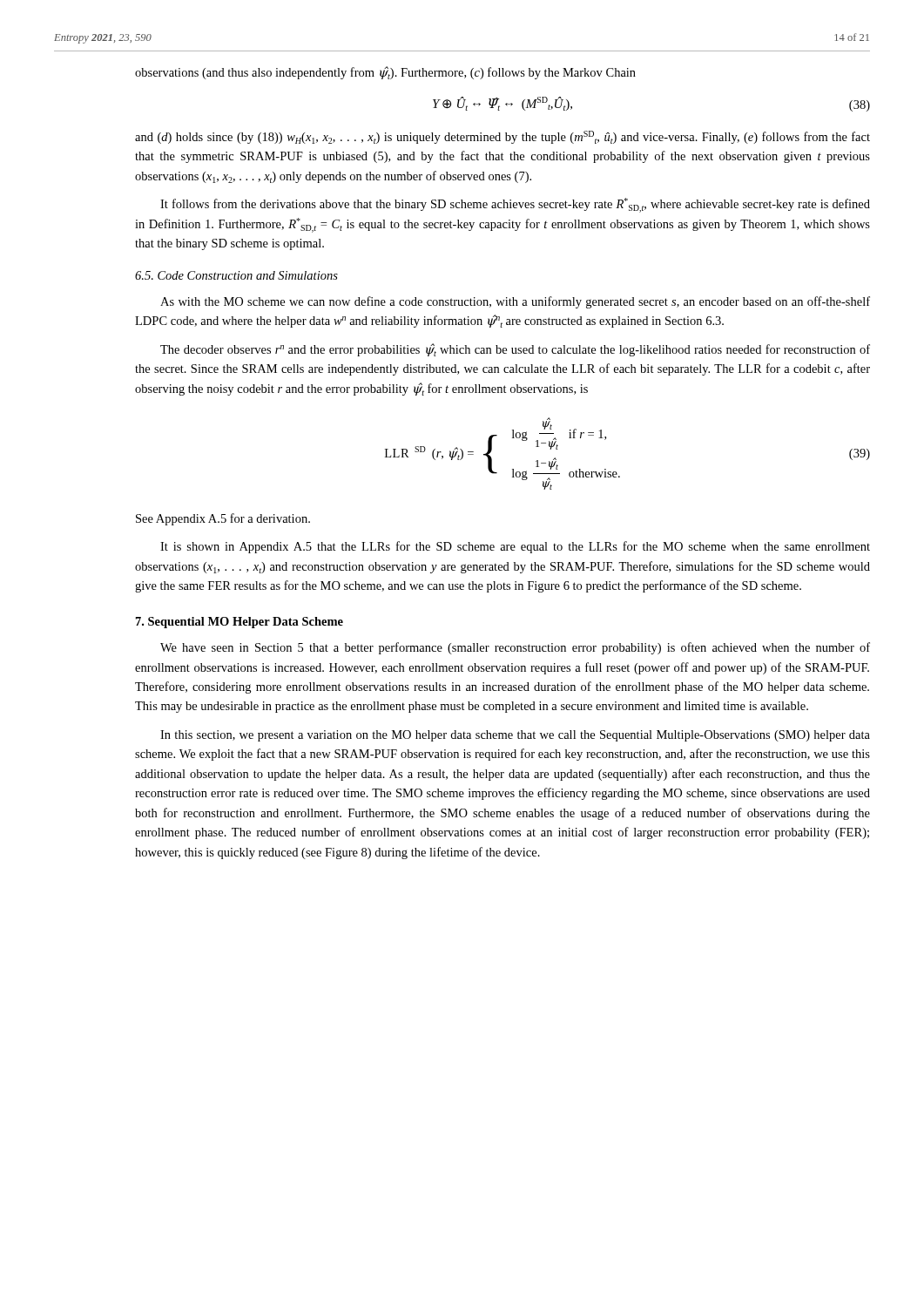Click the section header that begins "7. Sequential MO Helper Data"
Screen dimensions: 1307x924
click(239, 623)
